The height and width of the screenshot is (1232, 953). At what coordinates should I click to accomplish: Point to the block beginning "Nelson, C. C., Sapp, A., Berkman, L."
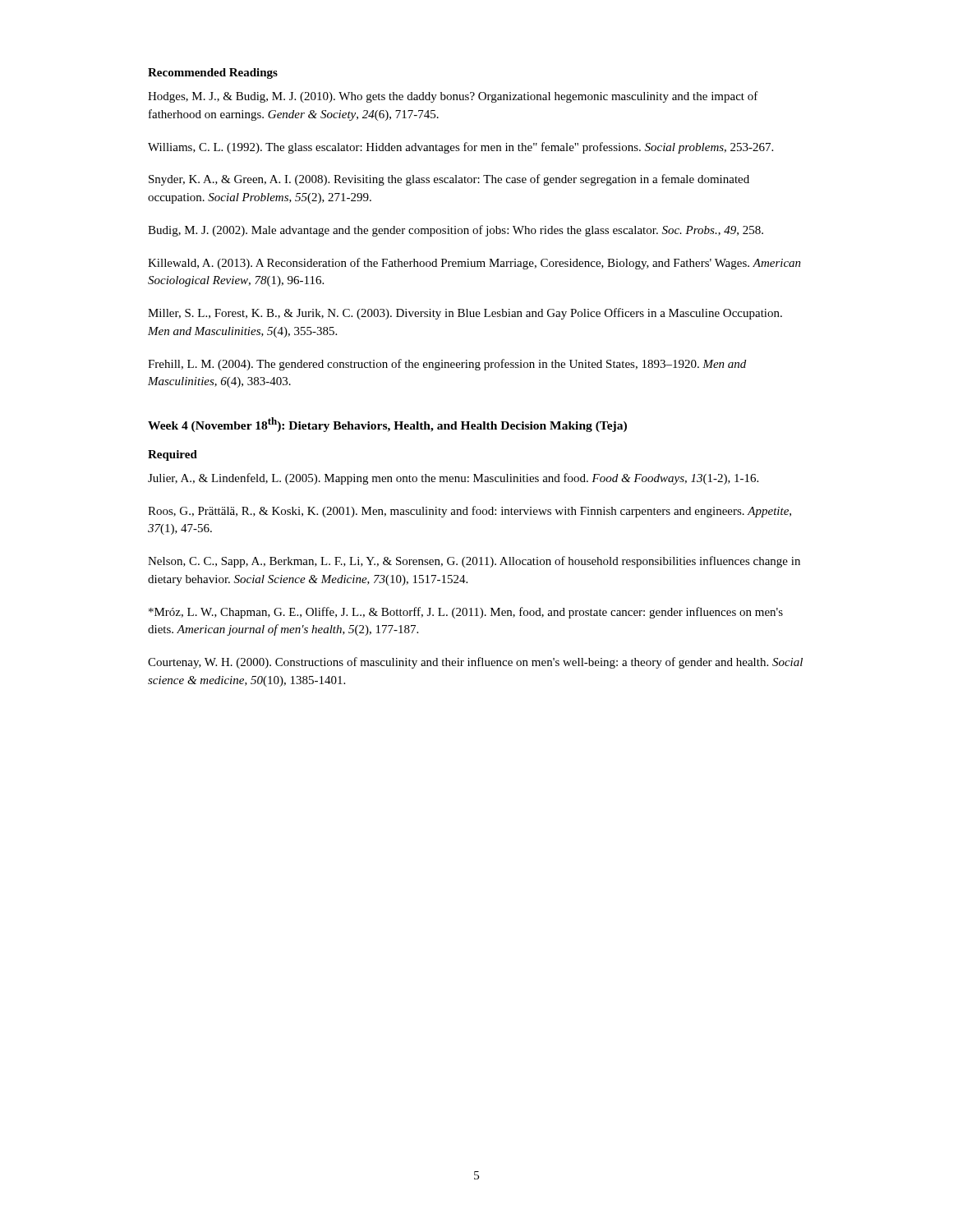click(x=474, y=570)
